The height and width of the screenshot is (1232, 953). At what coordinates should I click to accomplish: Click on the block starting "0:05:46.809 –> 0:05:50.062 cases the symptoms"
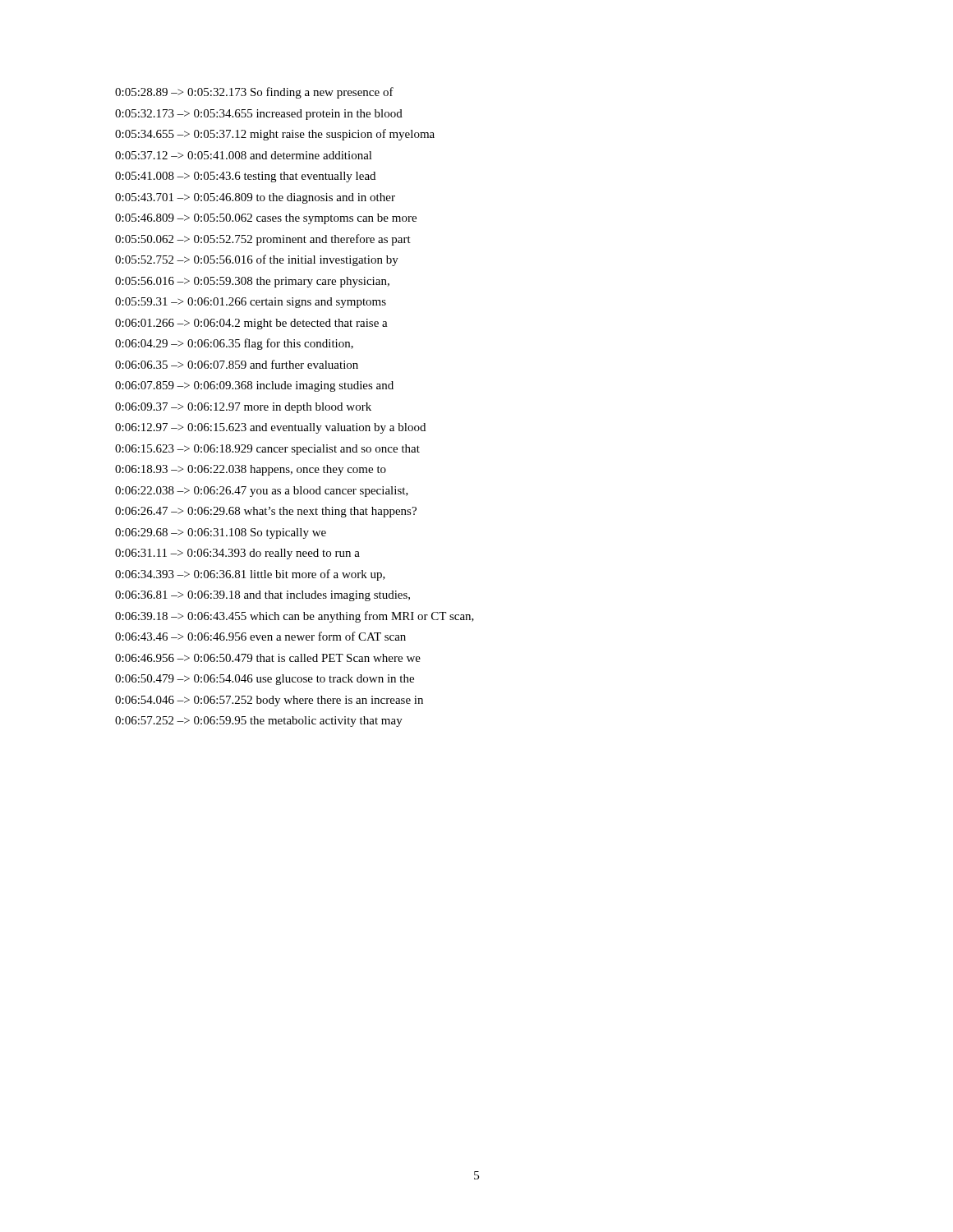[266, 218]
